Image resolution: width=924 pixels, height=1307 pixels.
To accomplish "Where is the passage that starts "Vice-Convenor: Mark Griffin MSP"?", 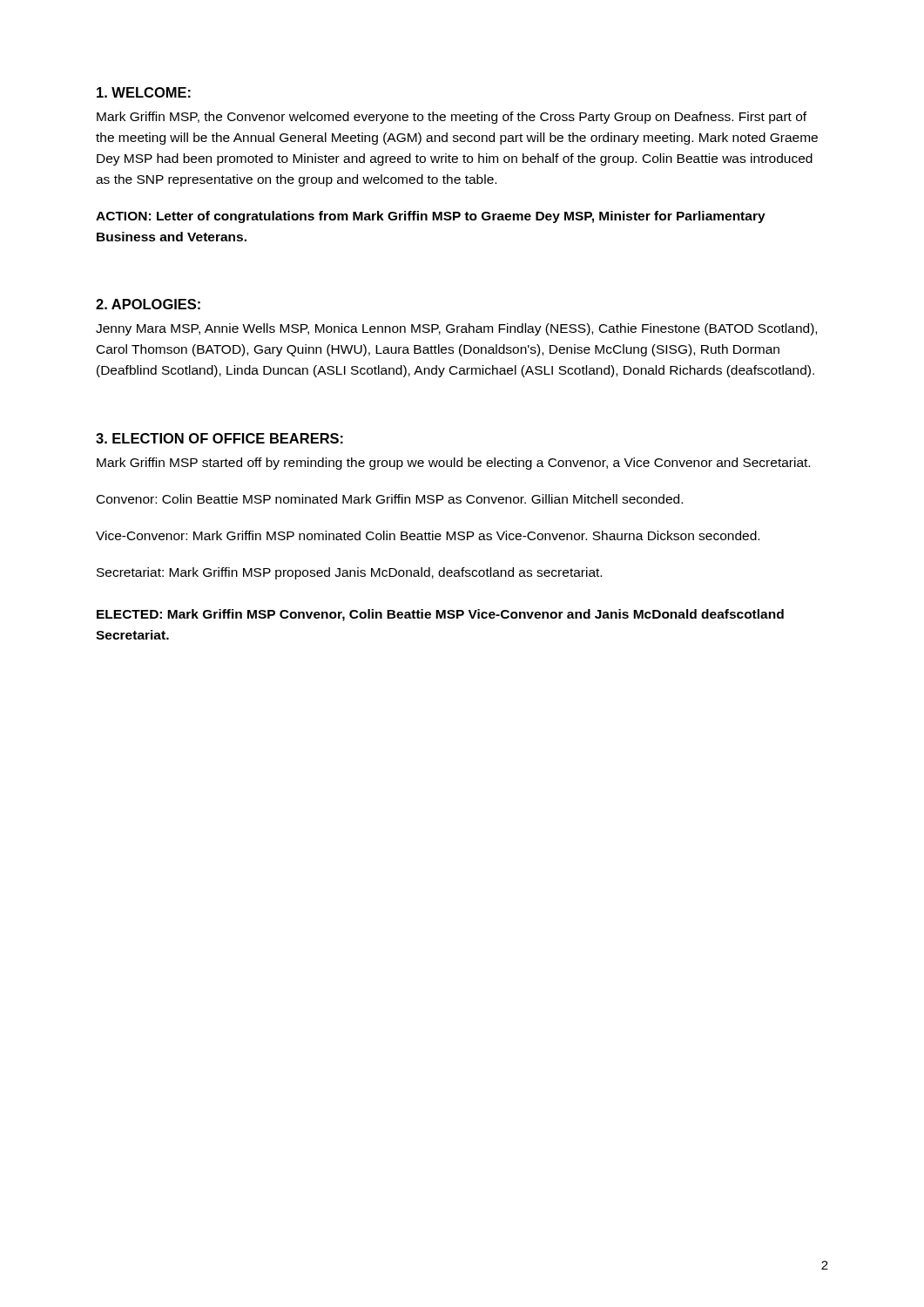I will coord(462,536).
